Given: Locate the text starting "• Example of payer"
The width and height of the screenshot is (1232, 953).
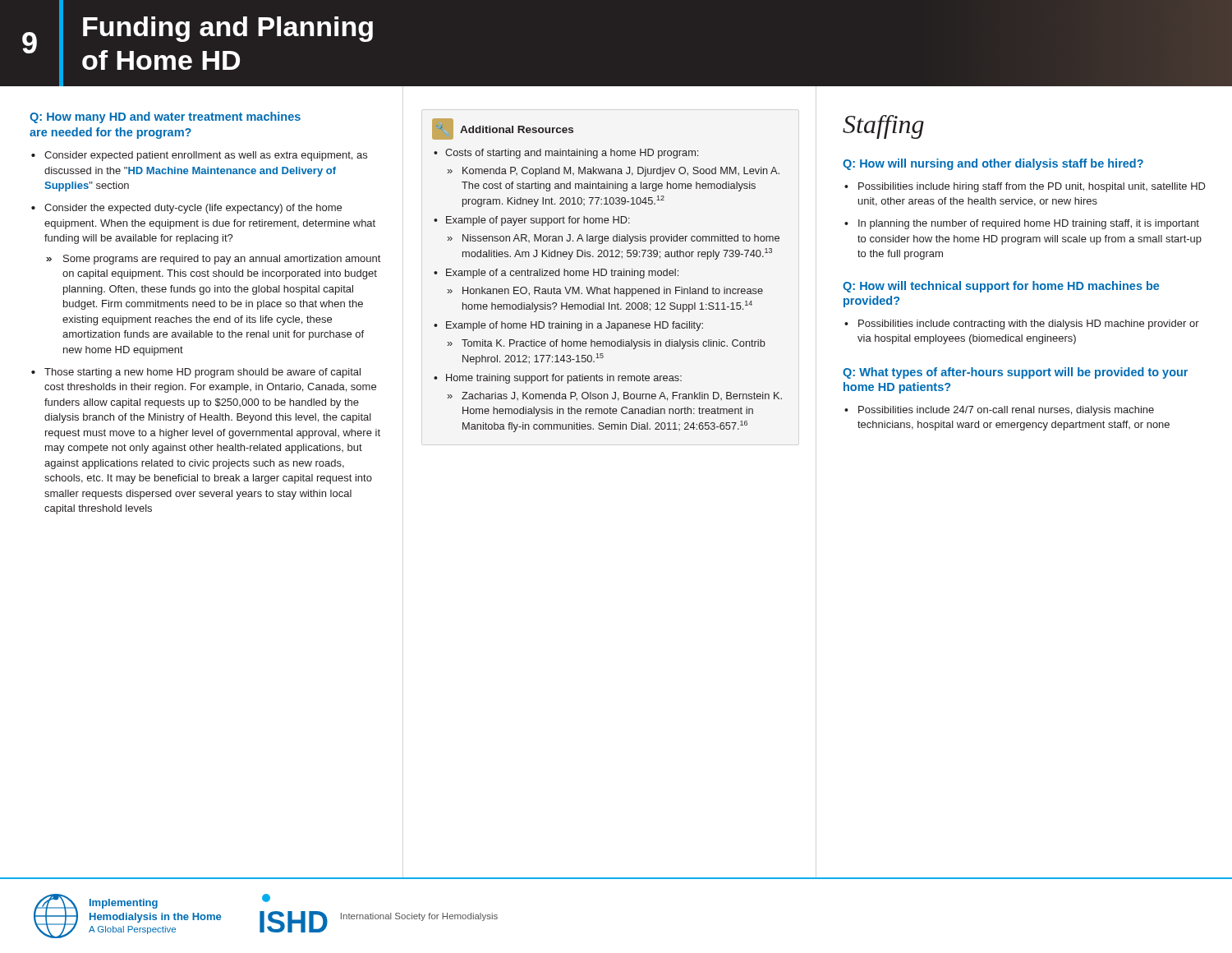Looking at the screenshot, I should click(610, 237).
